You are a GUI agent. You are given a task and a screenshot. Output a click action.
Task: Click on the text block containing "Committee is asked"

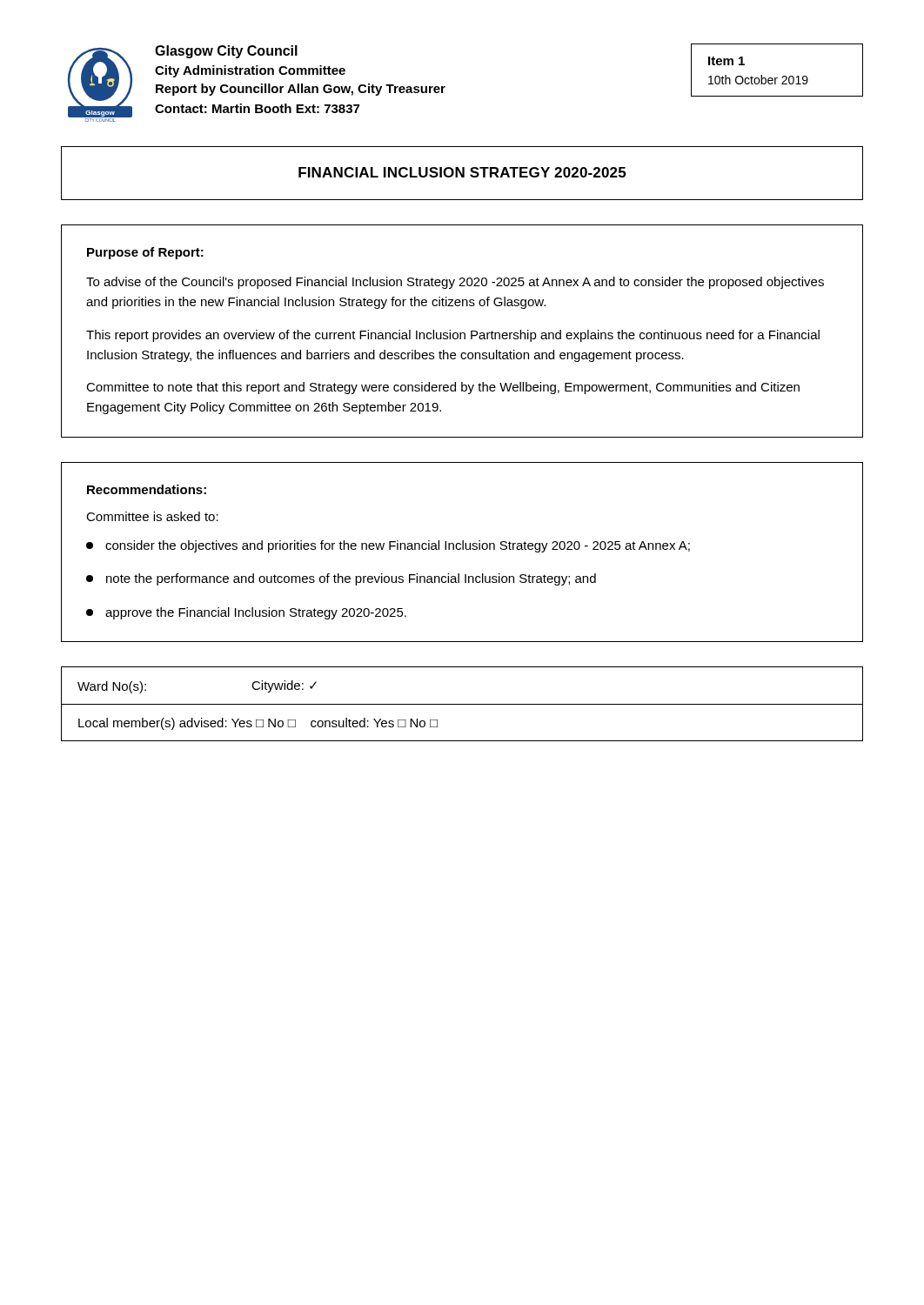pyautogui.click(x=153, y=516)
